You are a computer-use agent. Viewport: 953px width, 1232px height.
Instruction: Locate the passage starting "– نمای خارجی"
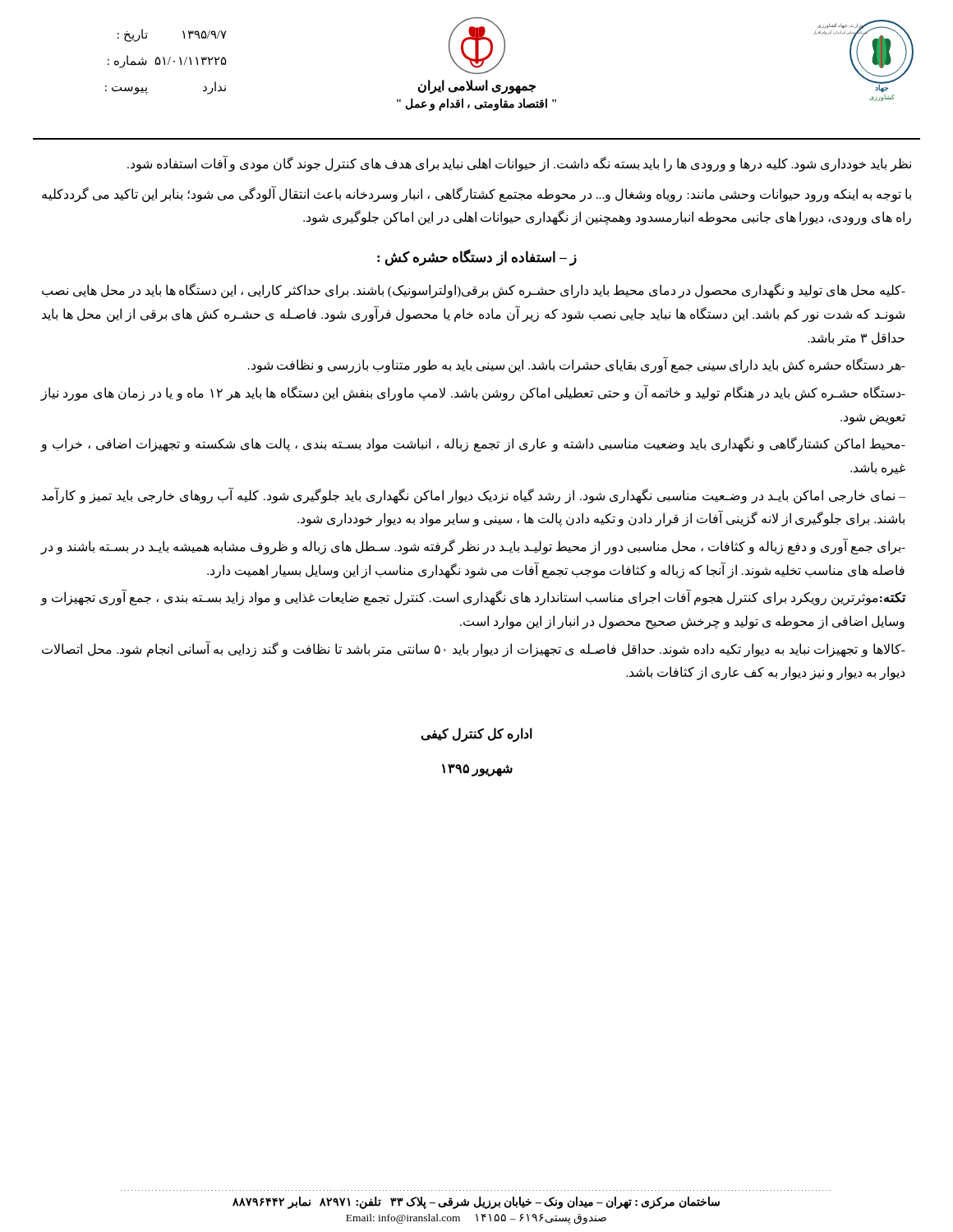pos(473,507)
